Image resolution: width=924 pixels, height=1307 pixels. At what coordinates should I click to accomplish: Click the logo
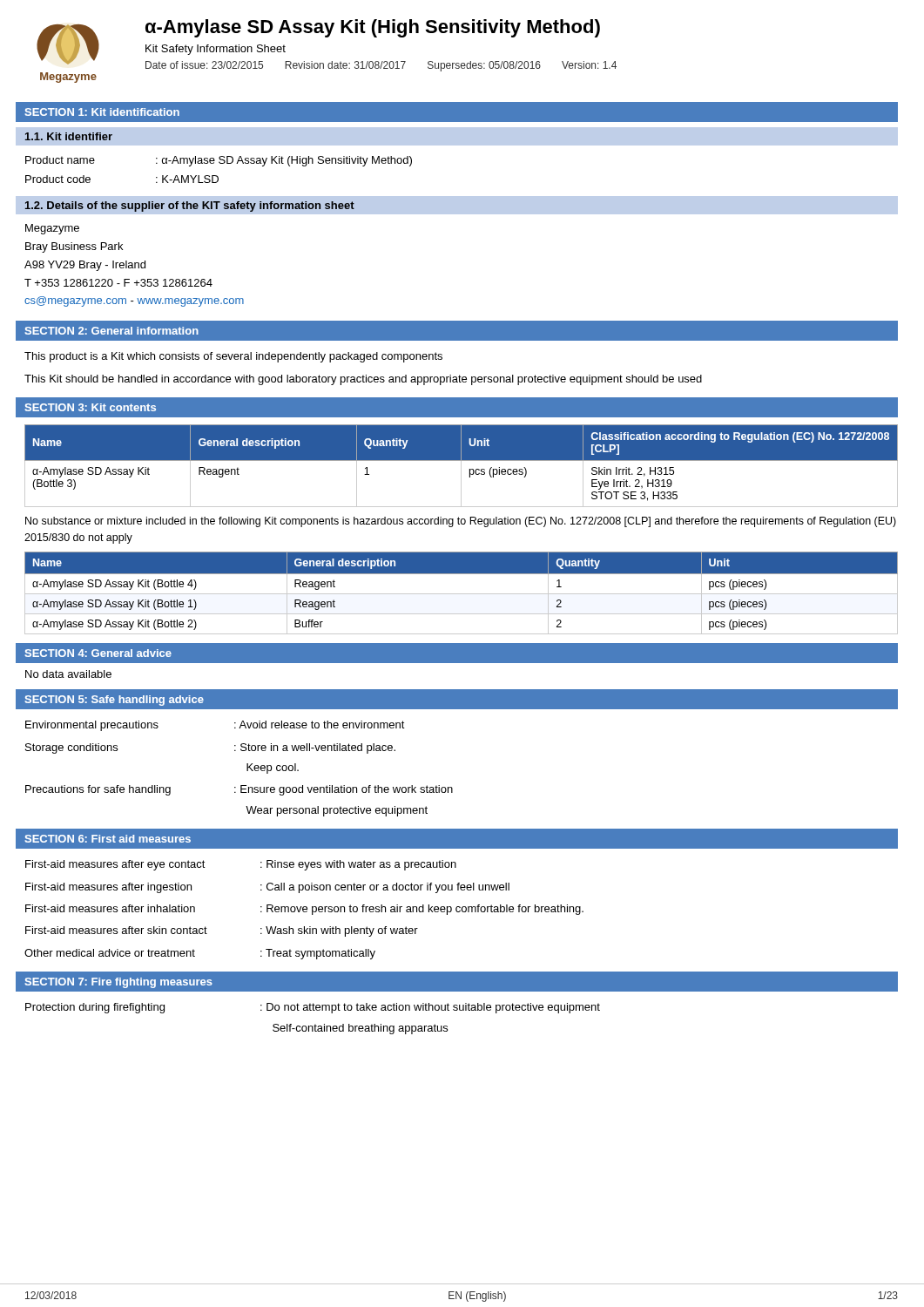[72, 54]
